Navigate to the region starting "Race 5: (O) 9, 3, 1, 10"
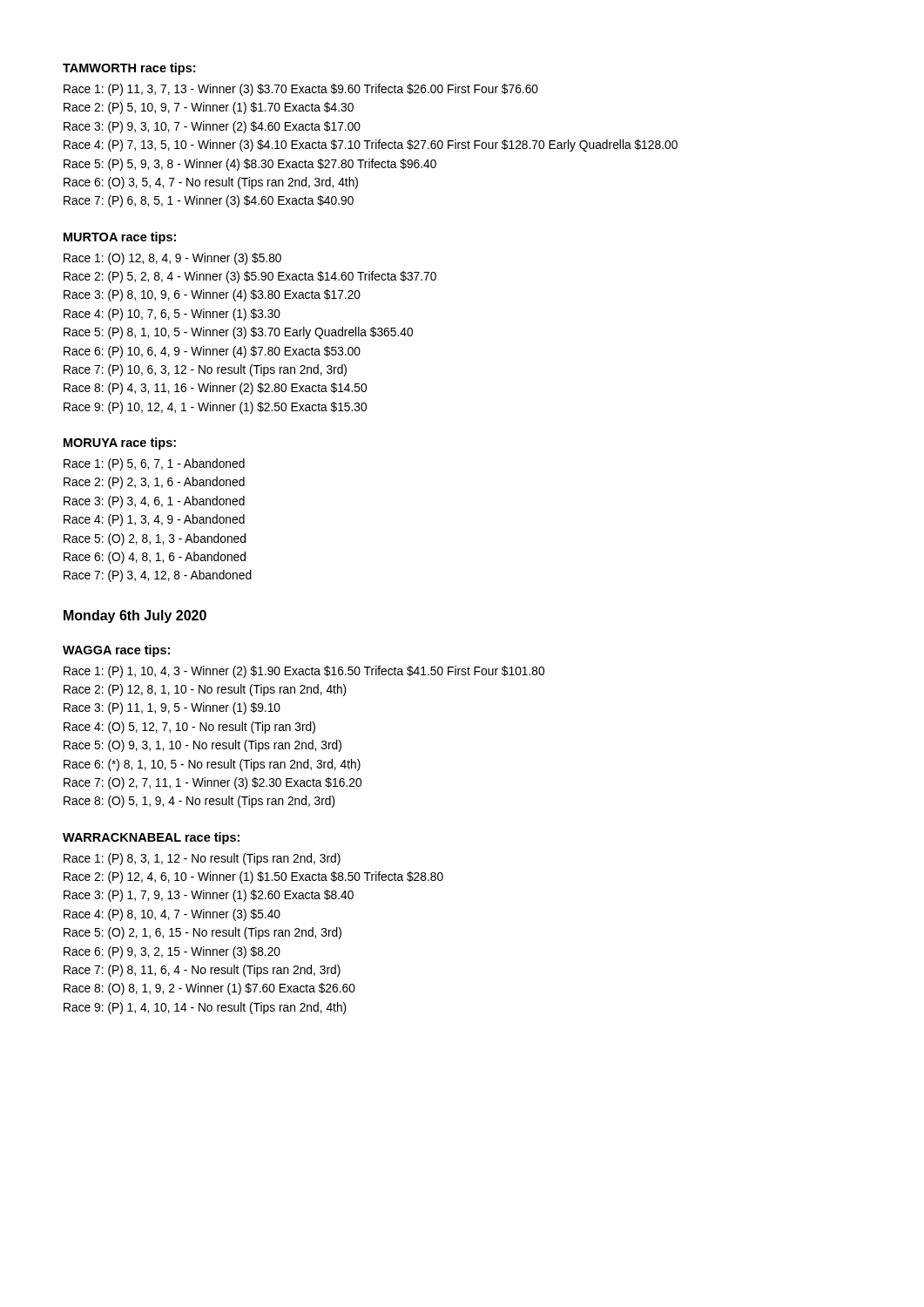 coord(202,746)
